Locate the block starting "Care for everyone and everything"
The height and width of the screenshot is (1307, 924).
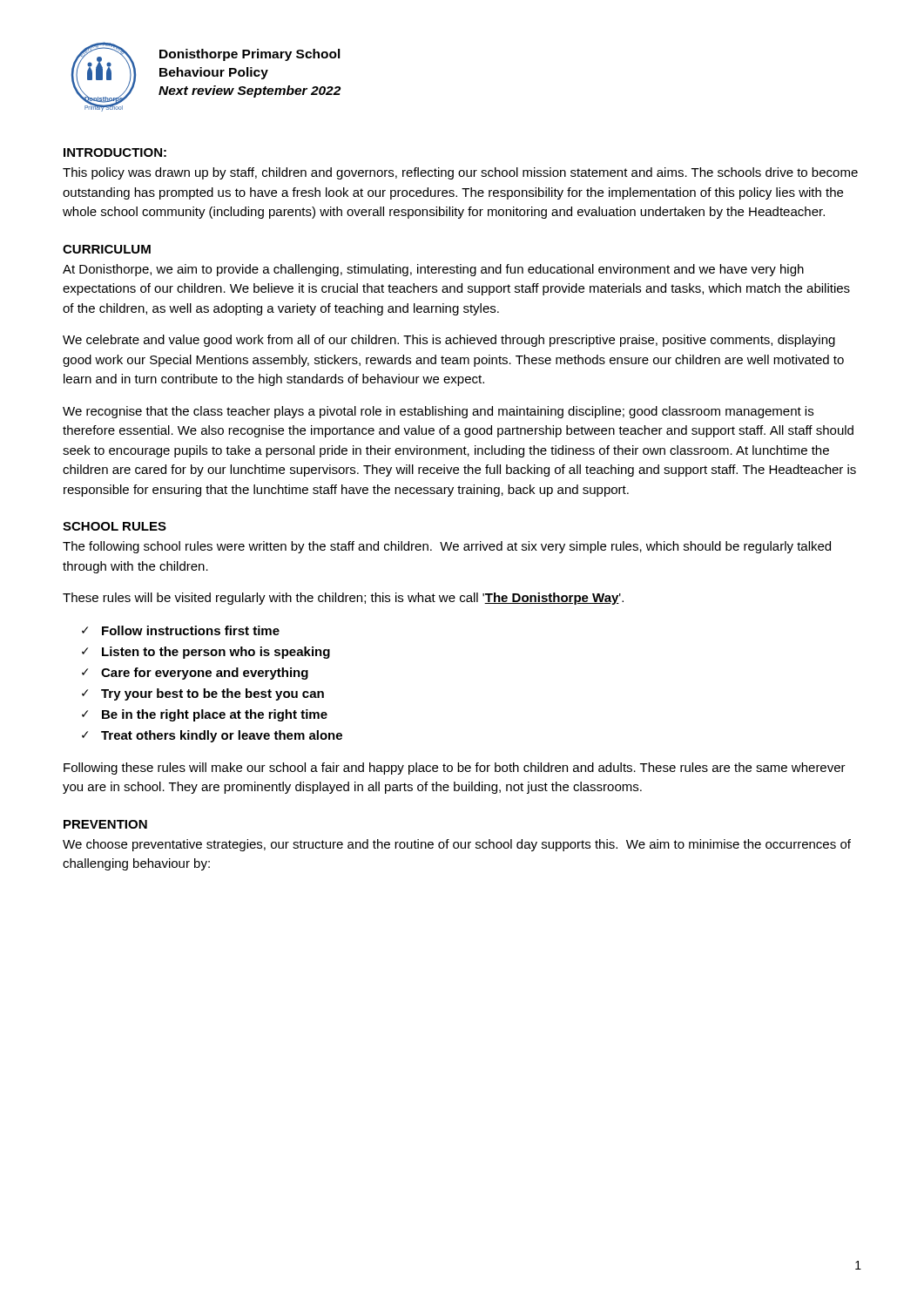[x=205, y=672]
